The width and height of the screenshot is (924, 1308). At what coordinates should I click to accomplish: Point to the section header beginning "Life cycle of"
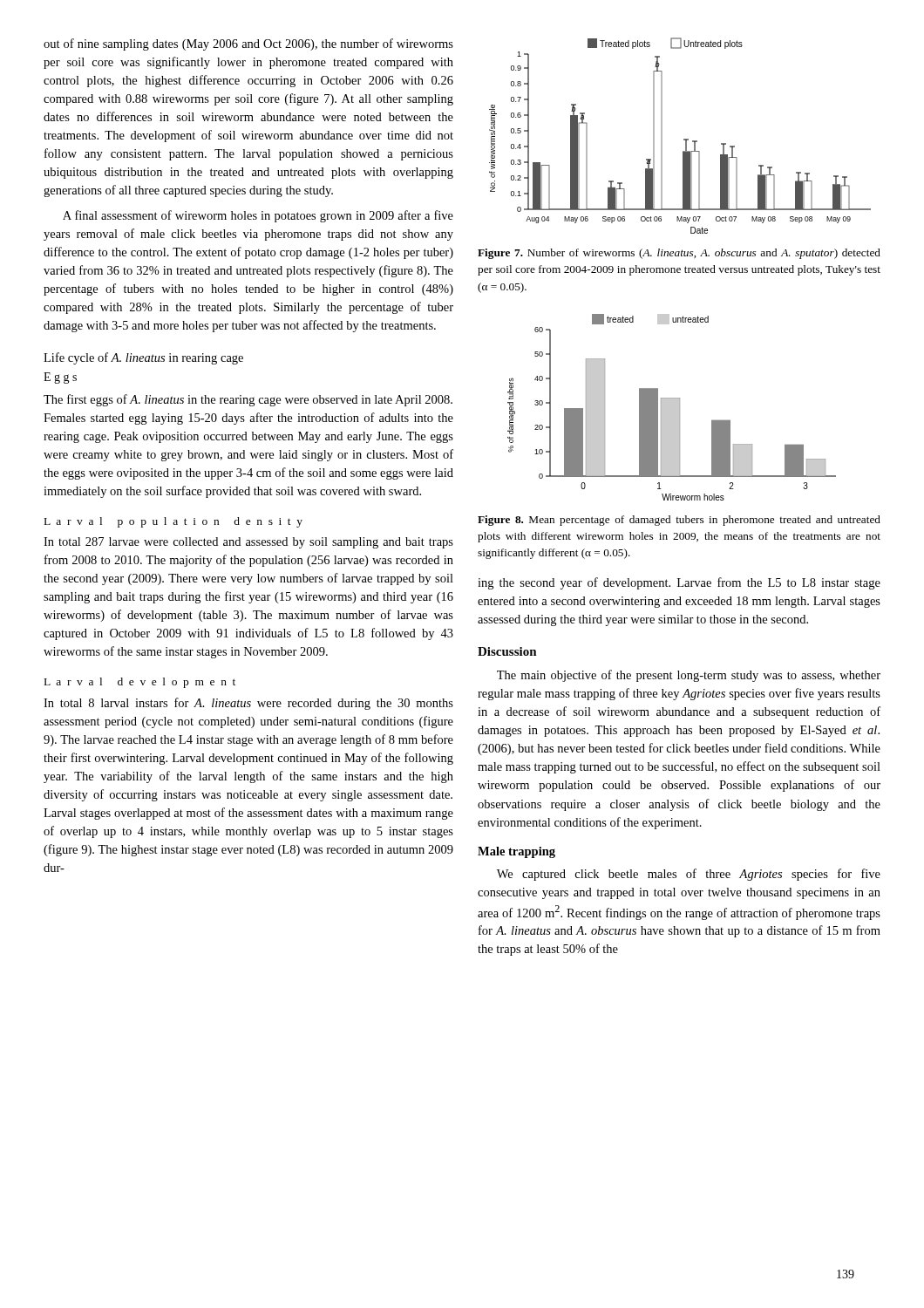pyautogui.click(x=248, y=358)
